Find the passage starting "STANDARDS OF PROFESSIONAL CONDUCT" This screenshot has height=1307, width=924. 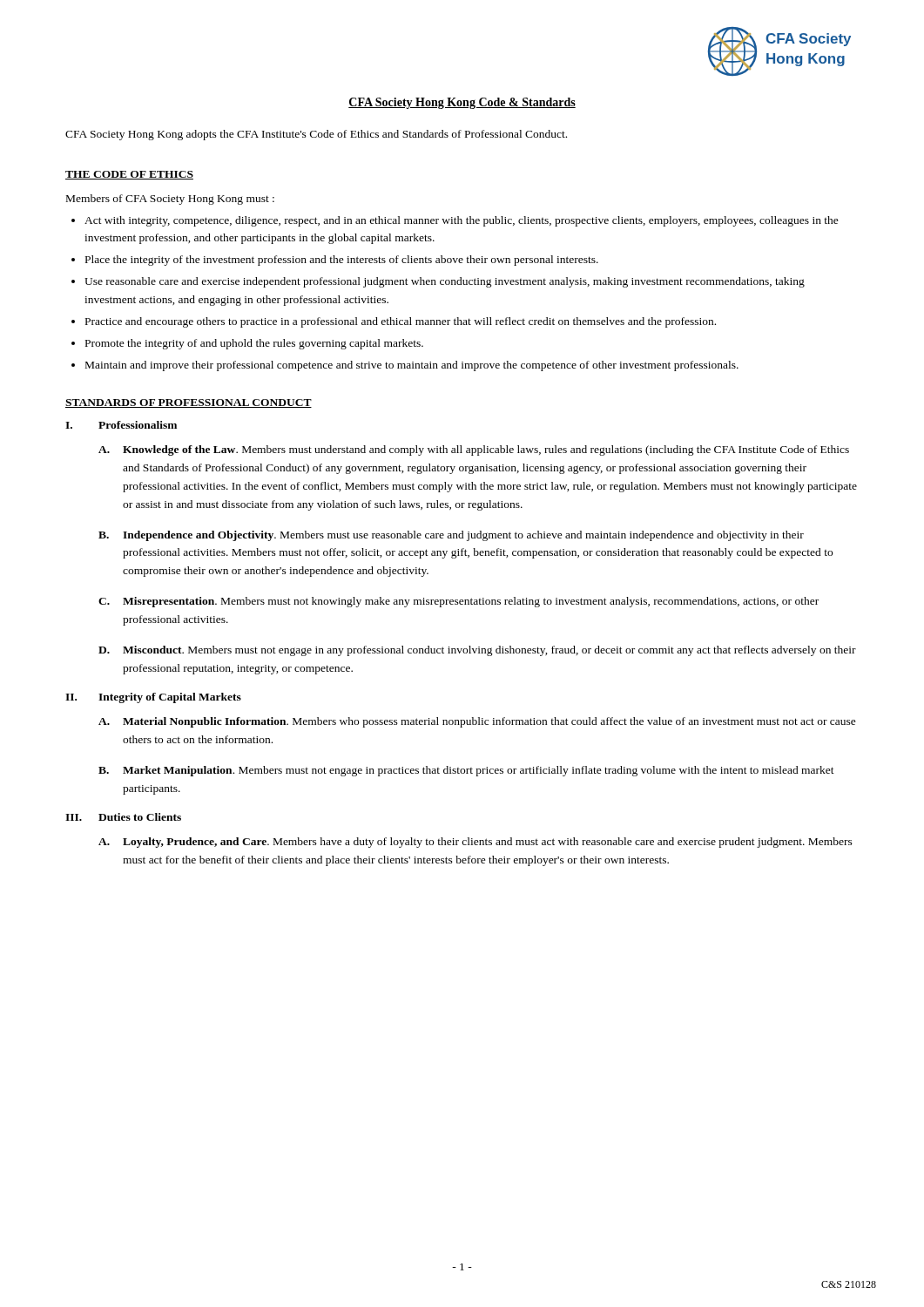[188, 402]
